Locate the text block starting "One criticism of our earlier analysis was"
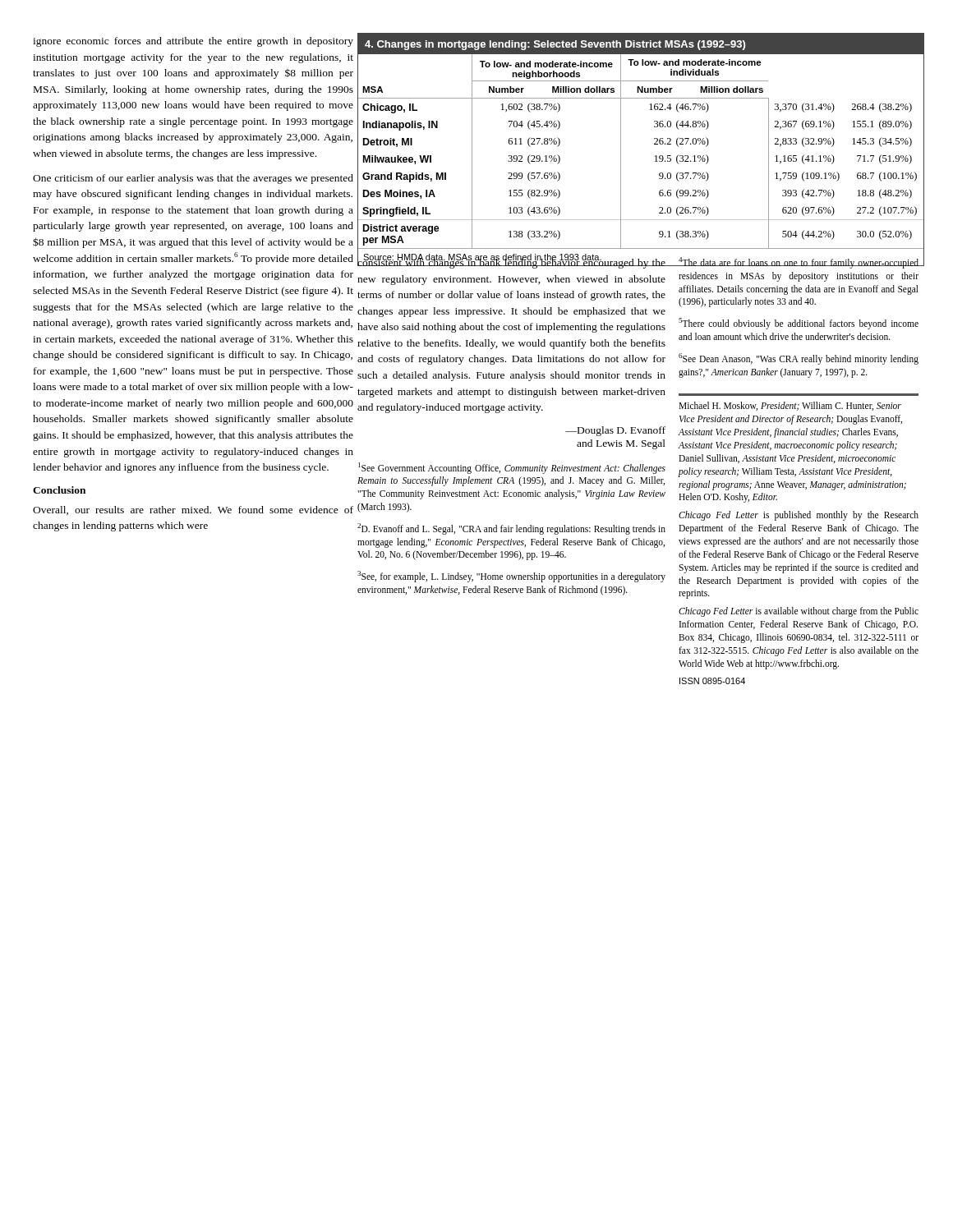This screenshot has width=953, height=1232. 193,322
